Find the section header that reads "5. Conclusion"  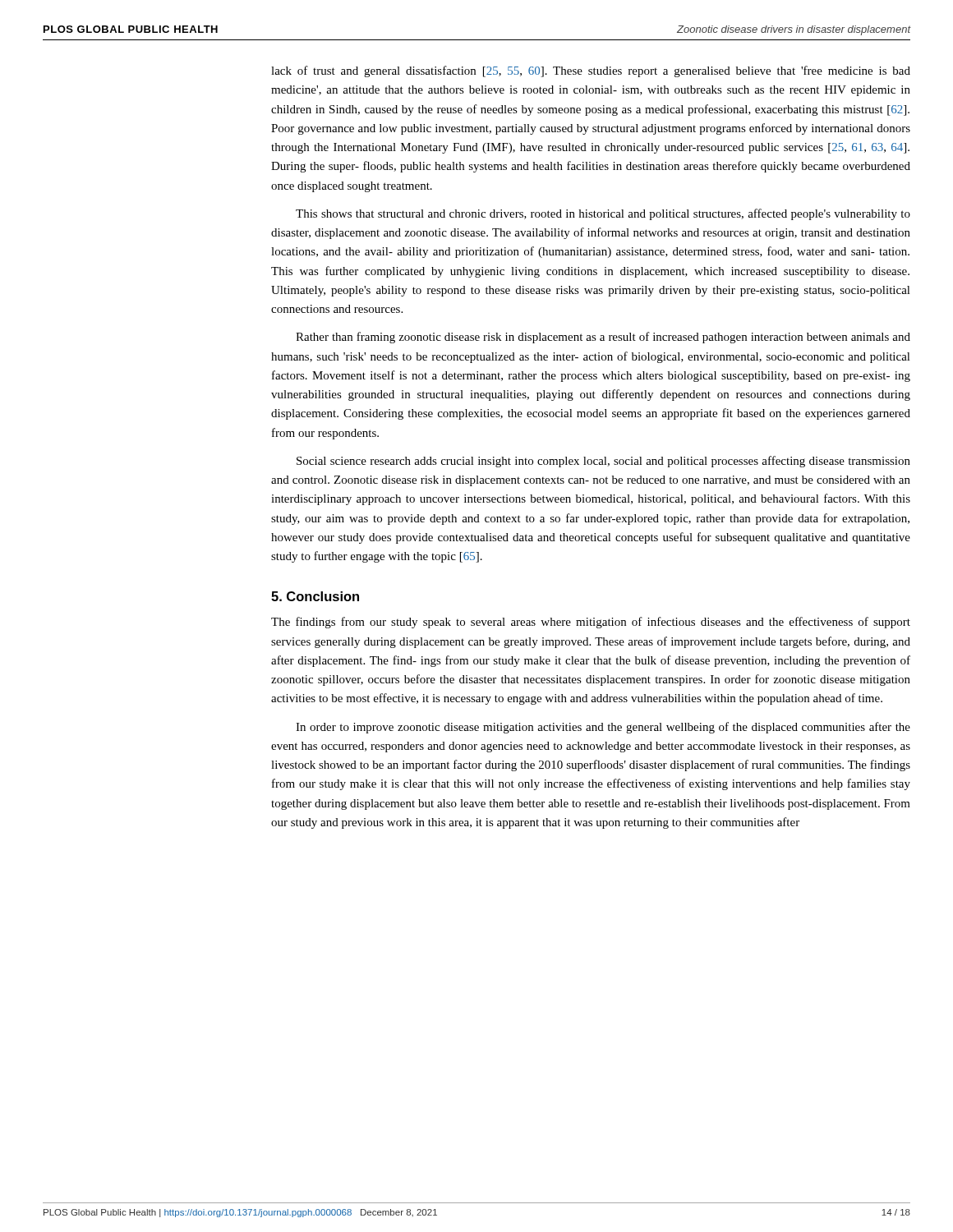coord(316,597)
